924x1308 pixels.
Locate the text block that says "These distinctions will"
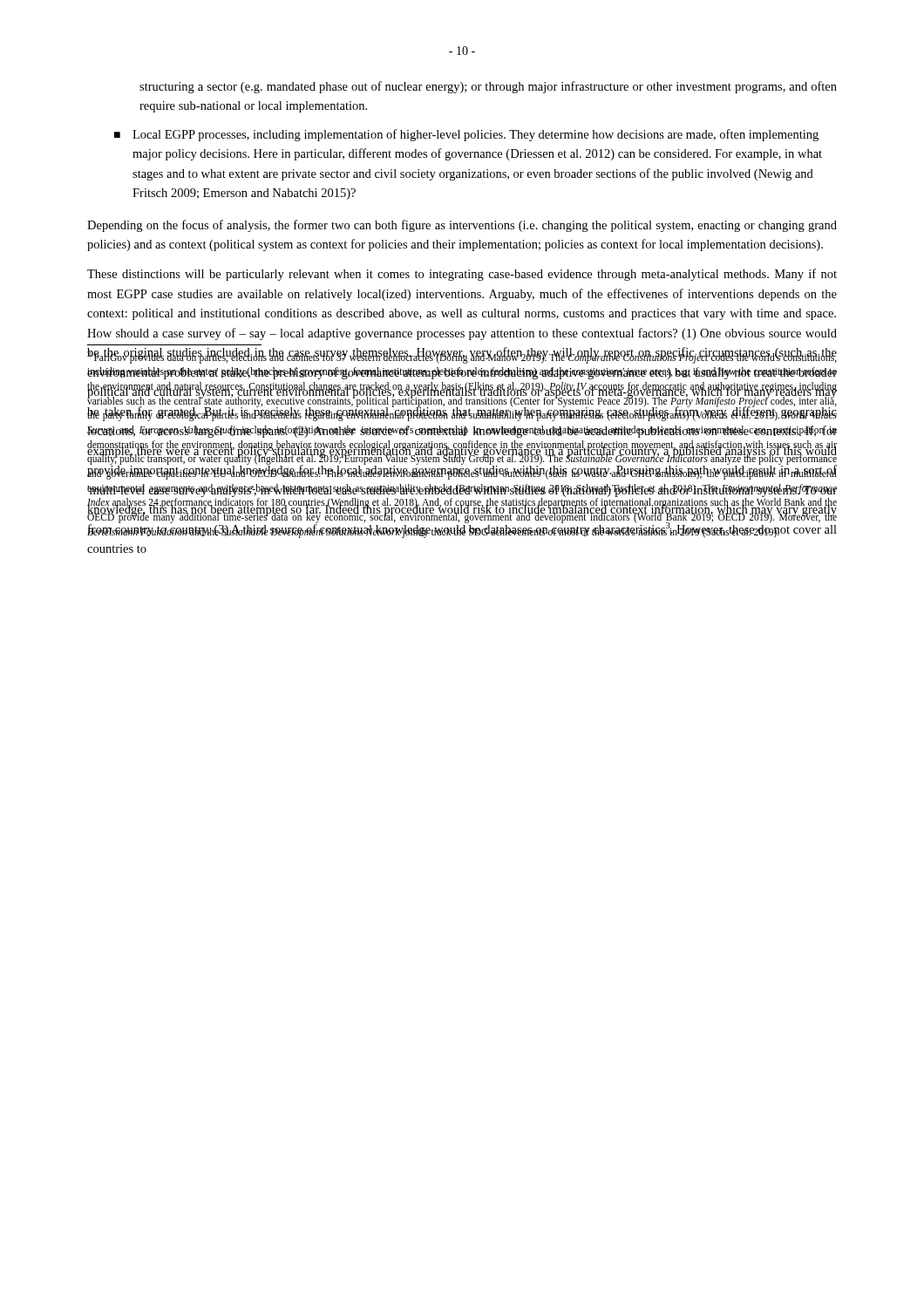coord(462,412)
